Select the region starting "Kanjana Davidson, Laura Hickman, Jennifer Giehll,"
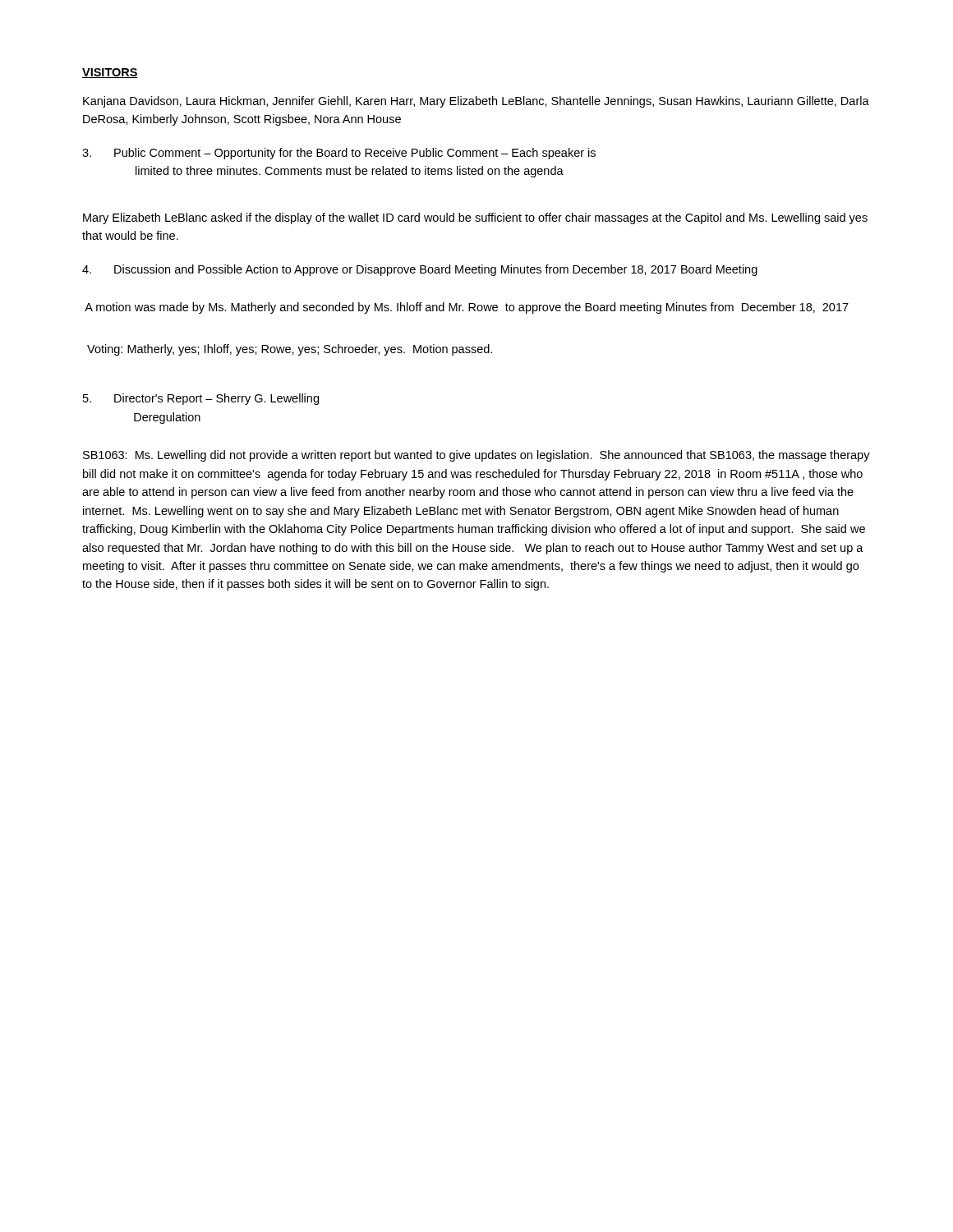Viewport: 953px width, 1232px height. [475, 110]
